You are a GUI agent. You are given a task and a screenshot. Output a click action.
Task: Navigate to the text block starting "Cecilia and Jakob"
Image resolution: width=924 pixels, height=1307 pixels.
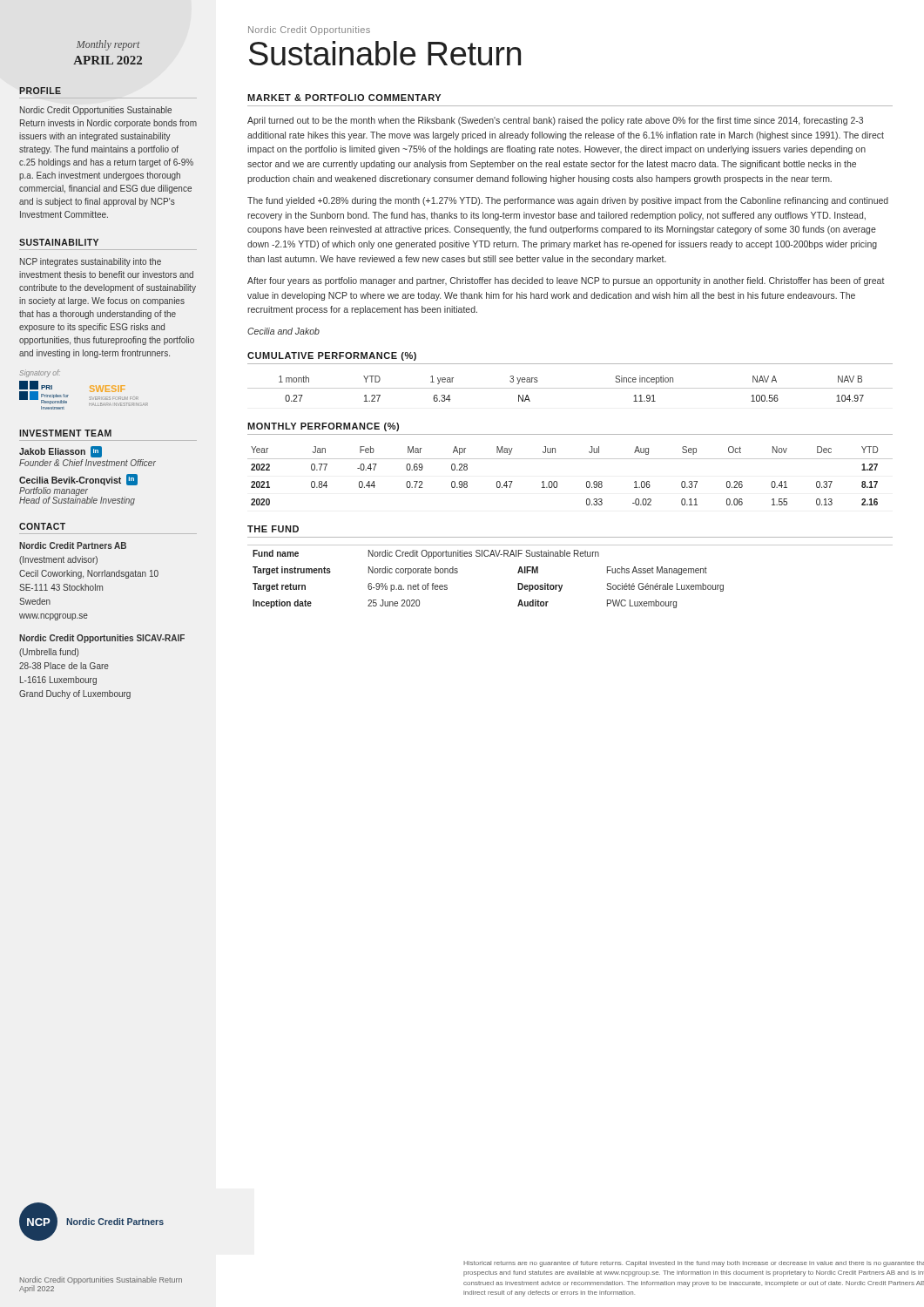pos(283,331)
